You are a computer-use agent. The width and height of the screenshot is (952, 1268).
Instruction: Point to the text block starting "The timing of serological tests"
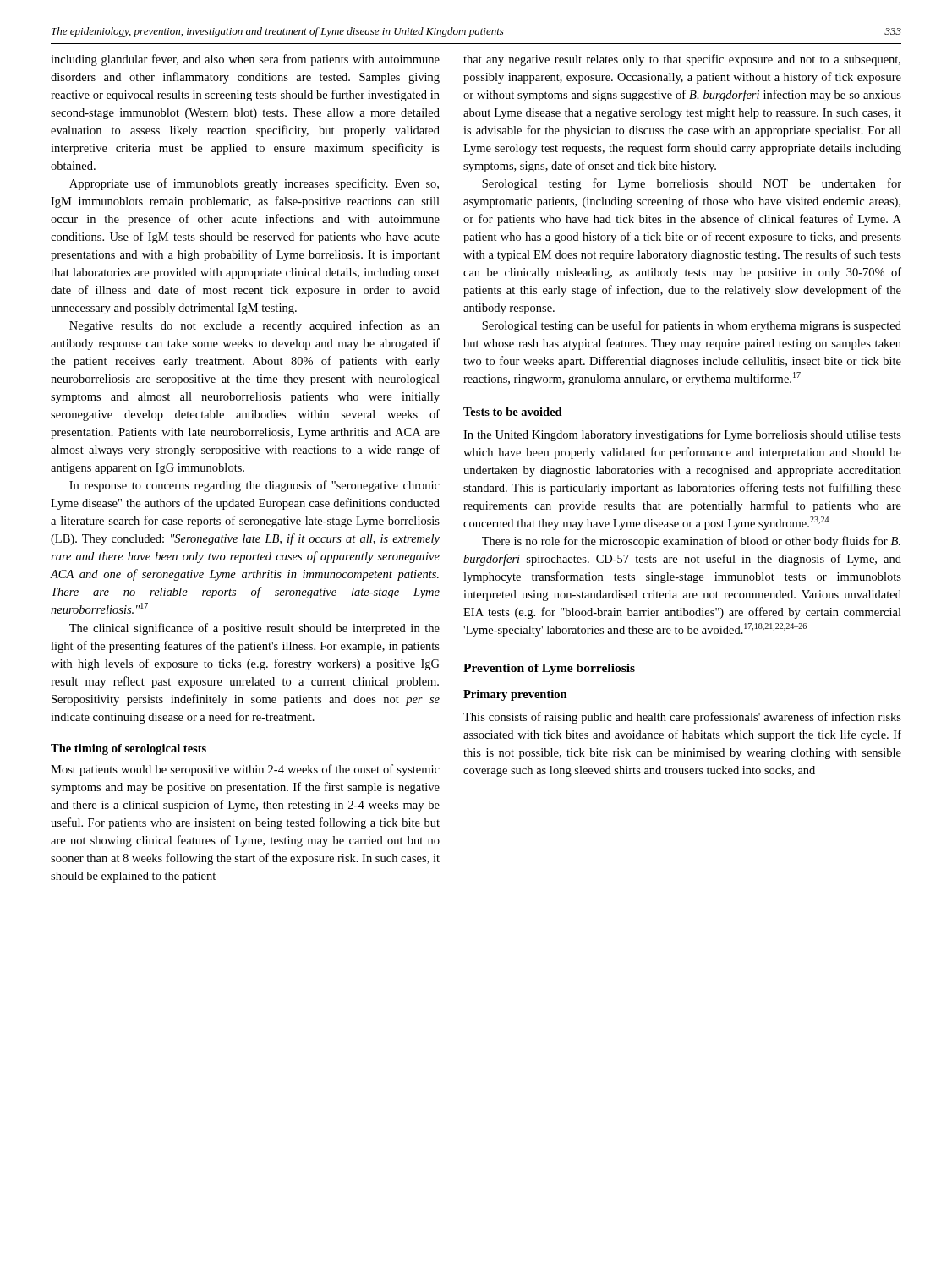[x=129, y=749]
